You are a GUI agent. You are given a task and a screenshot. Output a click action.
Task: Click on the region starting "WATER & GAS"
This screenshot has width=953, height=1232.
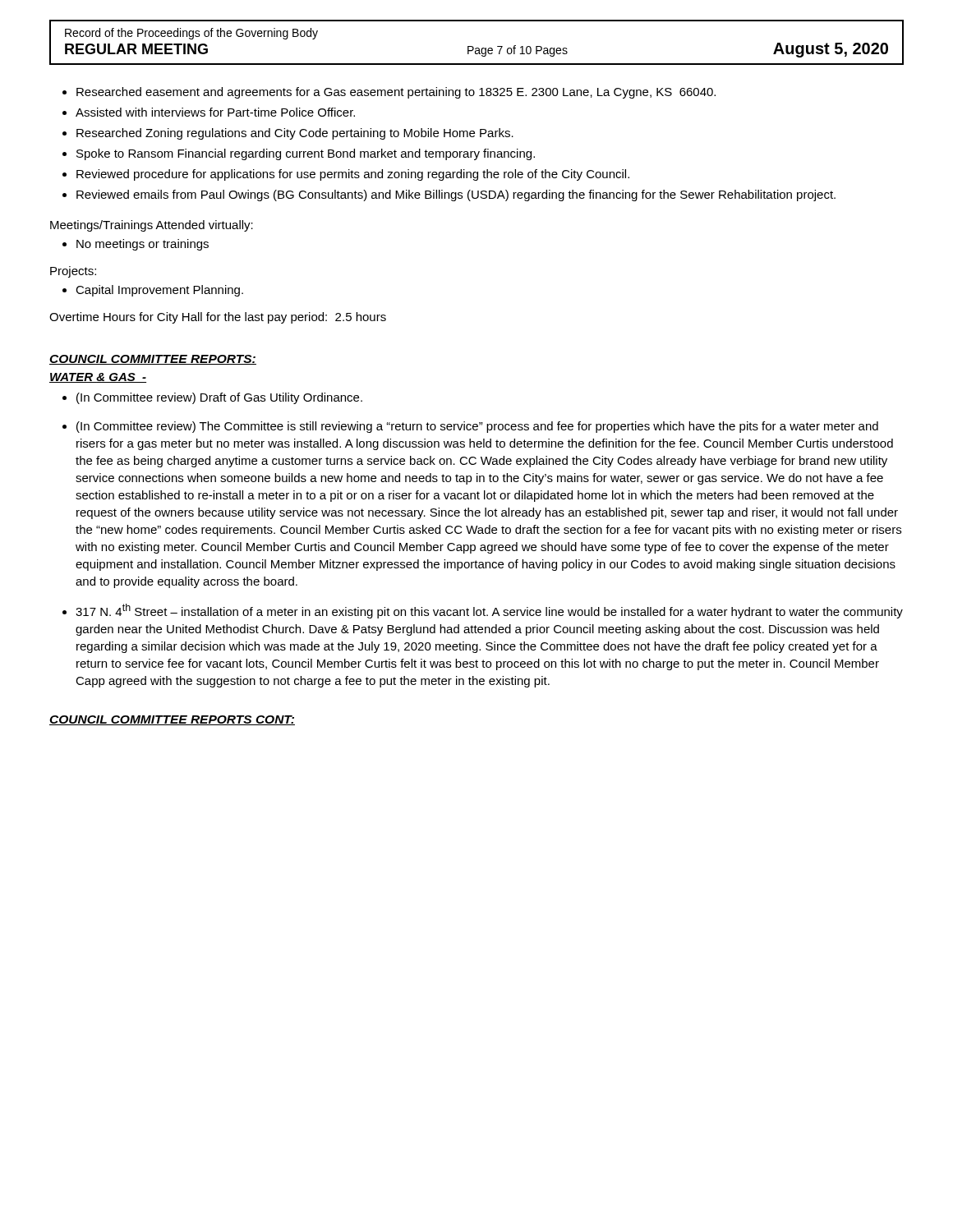coord(98,377)
